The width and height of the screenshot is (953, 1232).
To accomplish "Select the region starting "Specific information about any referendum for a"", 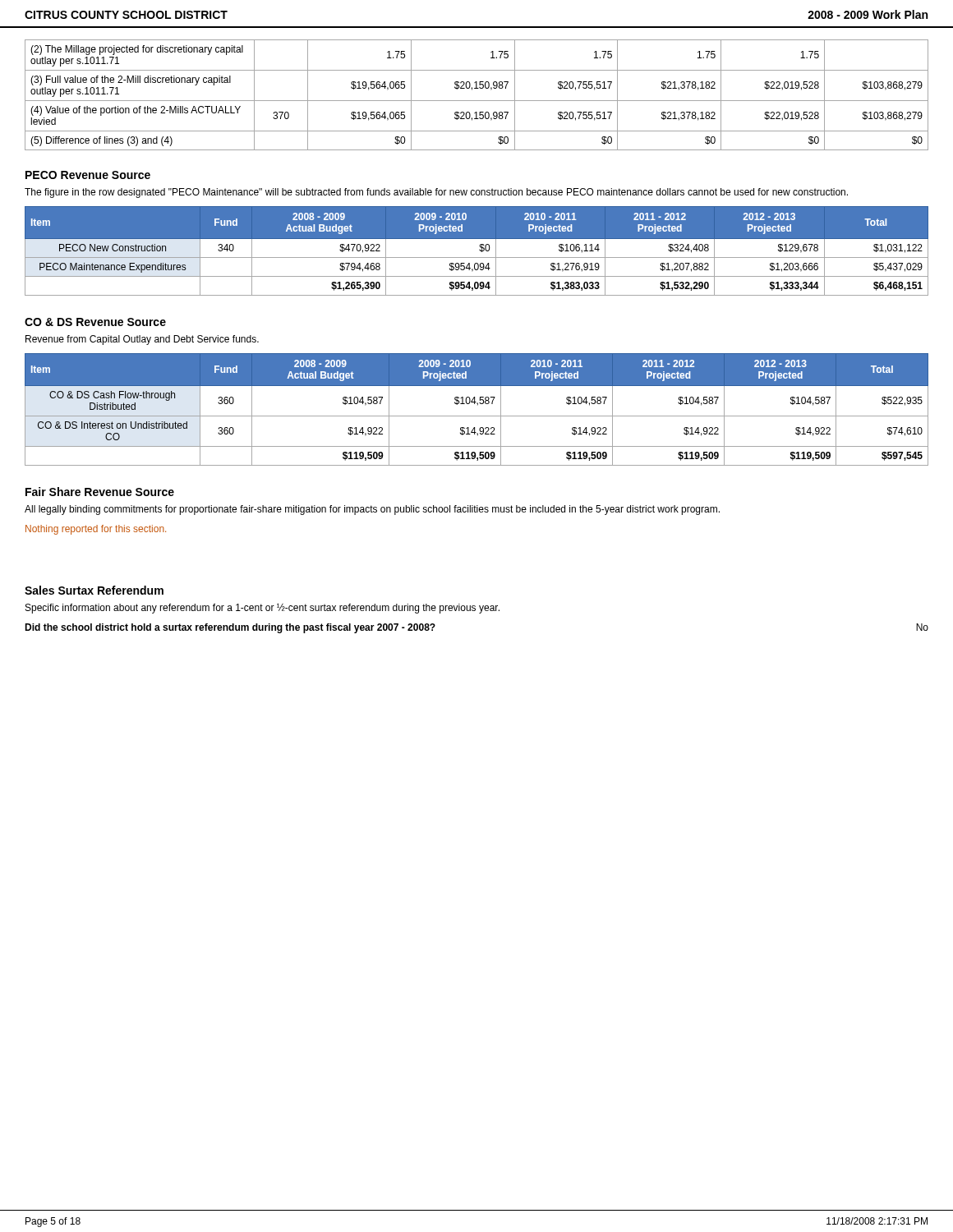I will pyautogui.click(x=263, y=608).
